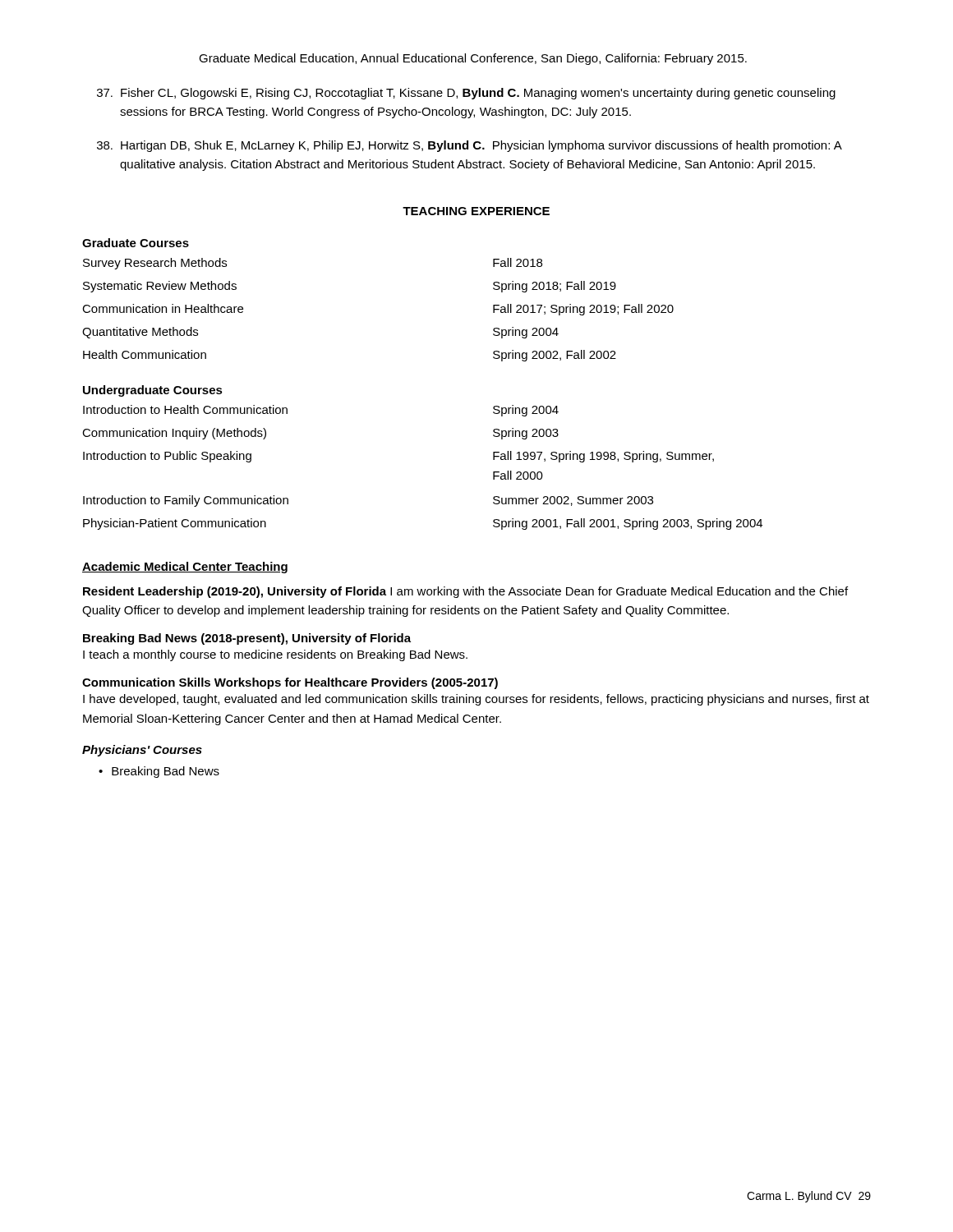Locate the text block starting "Academic Medical Center Teaching"

(x=185, y=566)
